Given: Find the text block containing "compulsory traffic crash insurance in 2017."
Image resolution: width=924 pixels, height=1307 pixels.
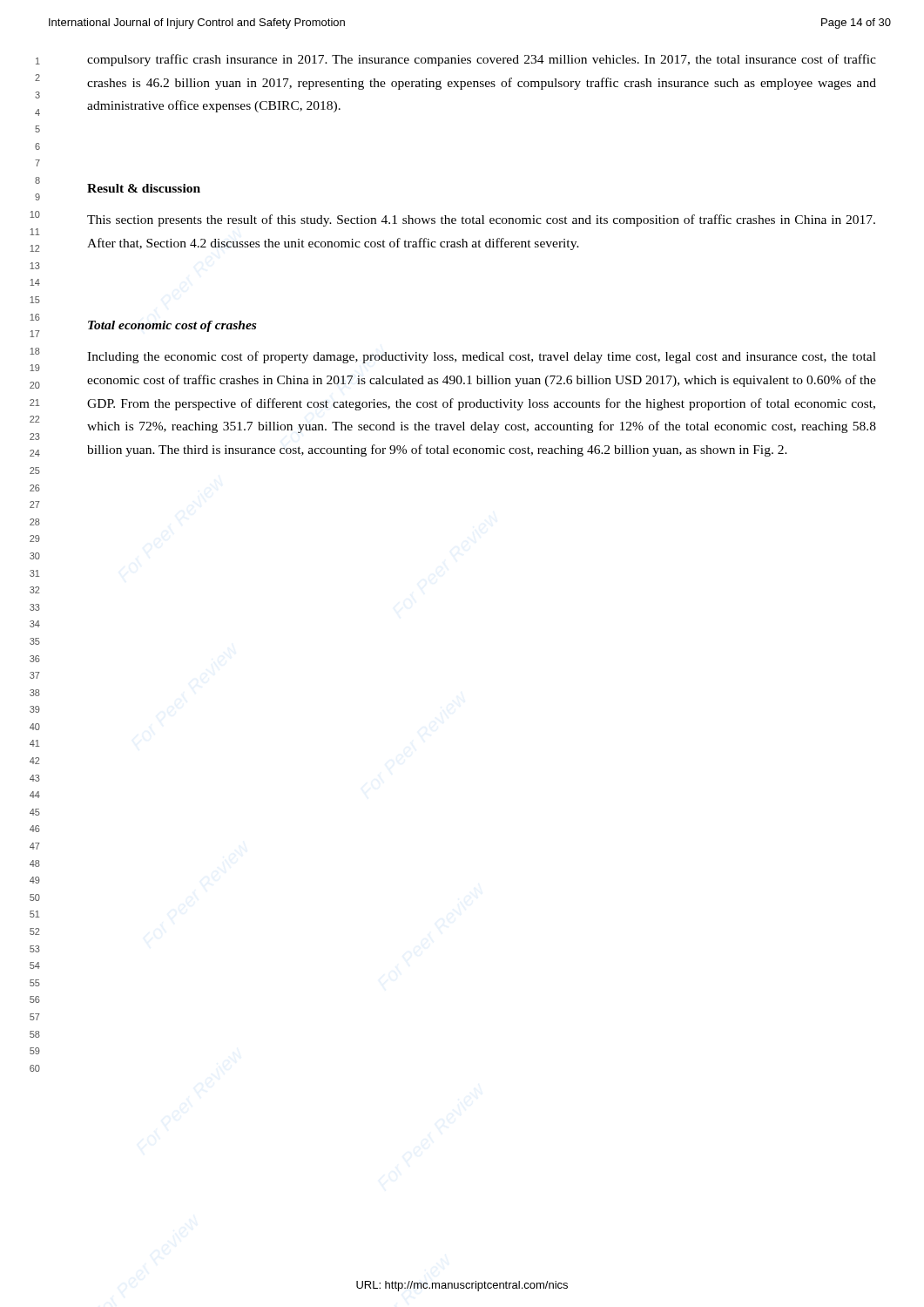Looking at the screenshot, I should coord(482,82).
